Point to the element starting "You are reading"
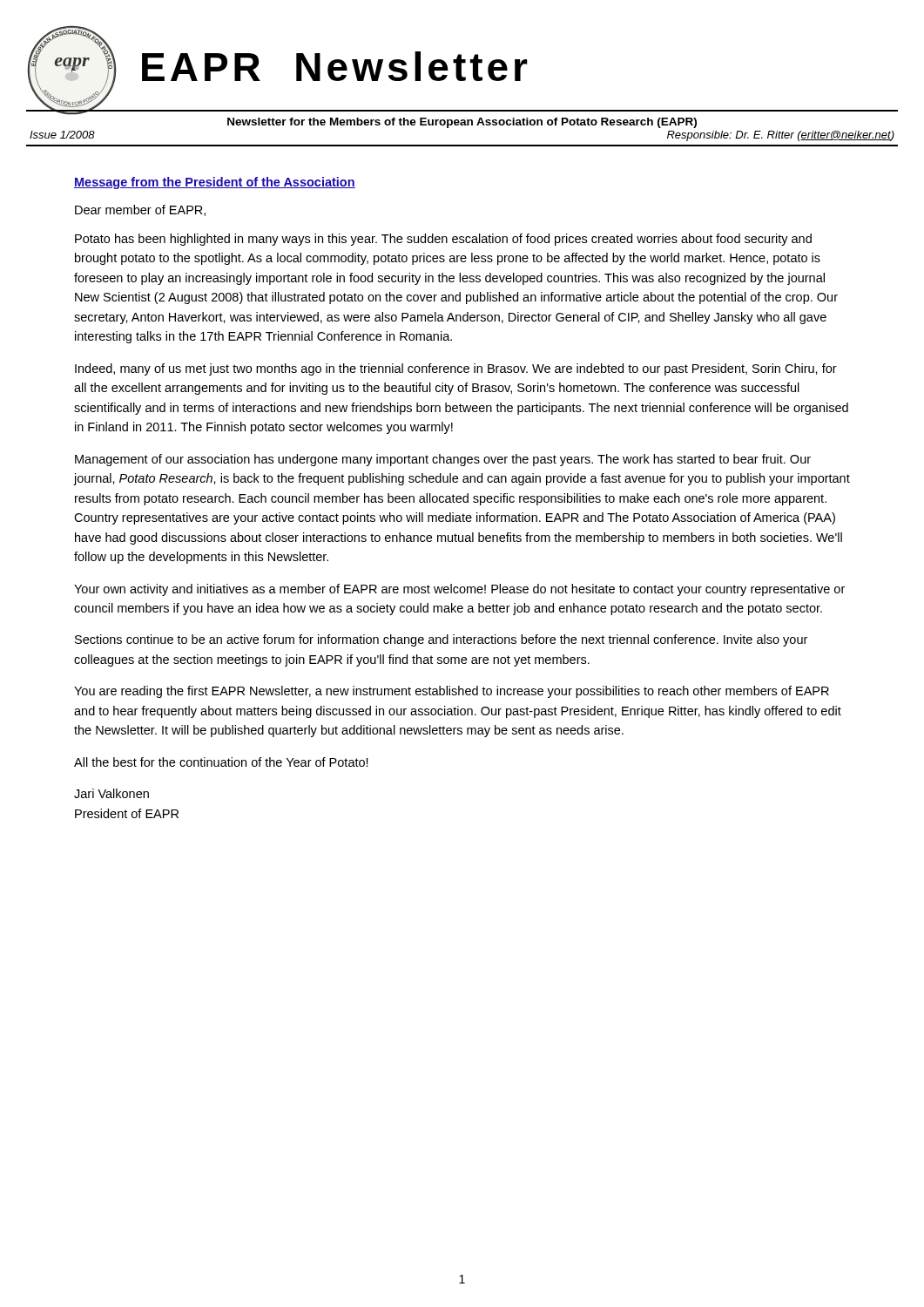 coord(458,711)
